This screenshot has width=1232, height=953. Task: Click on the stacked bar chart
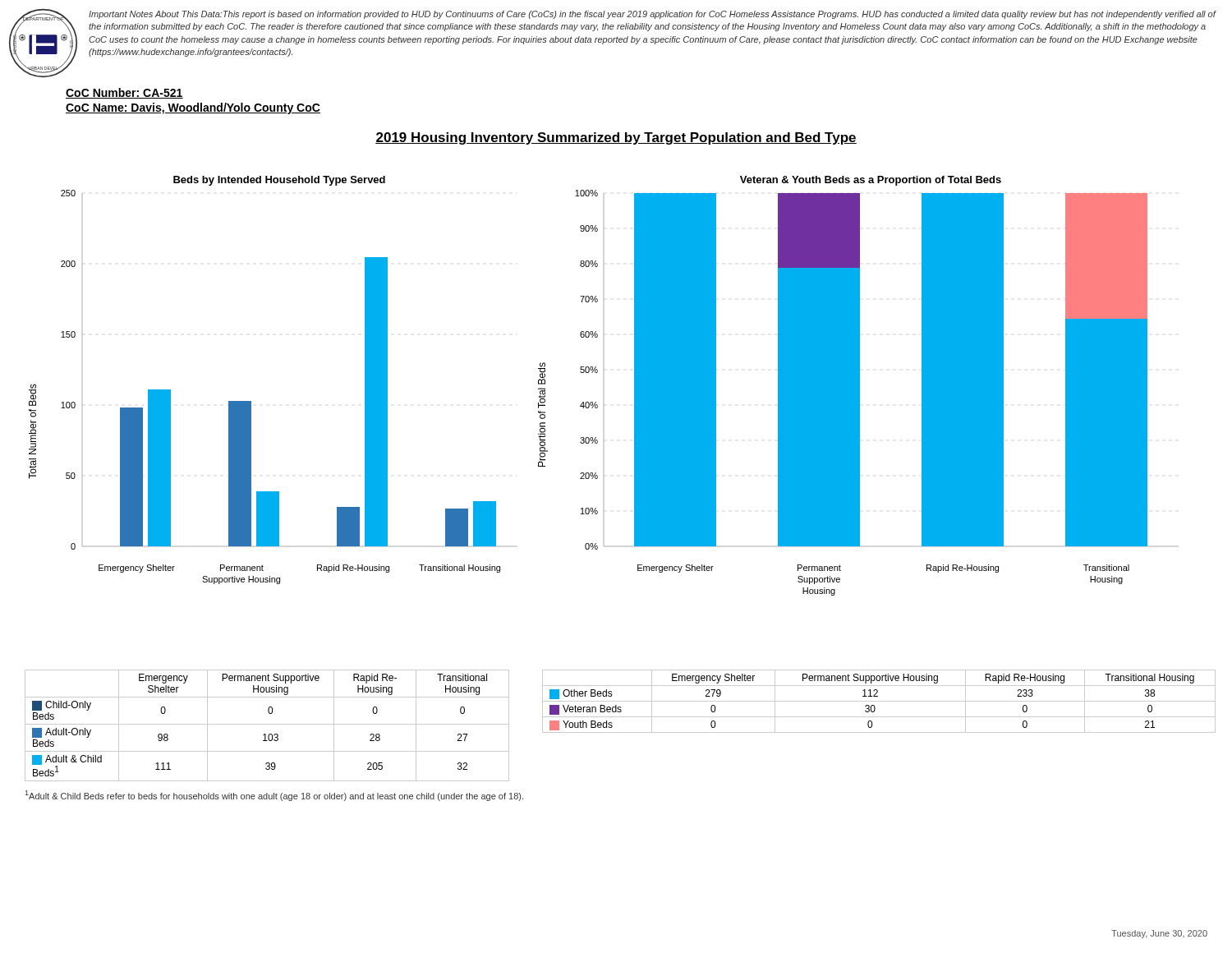[875, 423]
